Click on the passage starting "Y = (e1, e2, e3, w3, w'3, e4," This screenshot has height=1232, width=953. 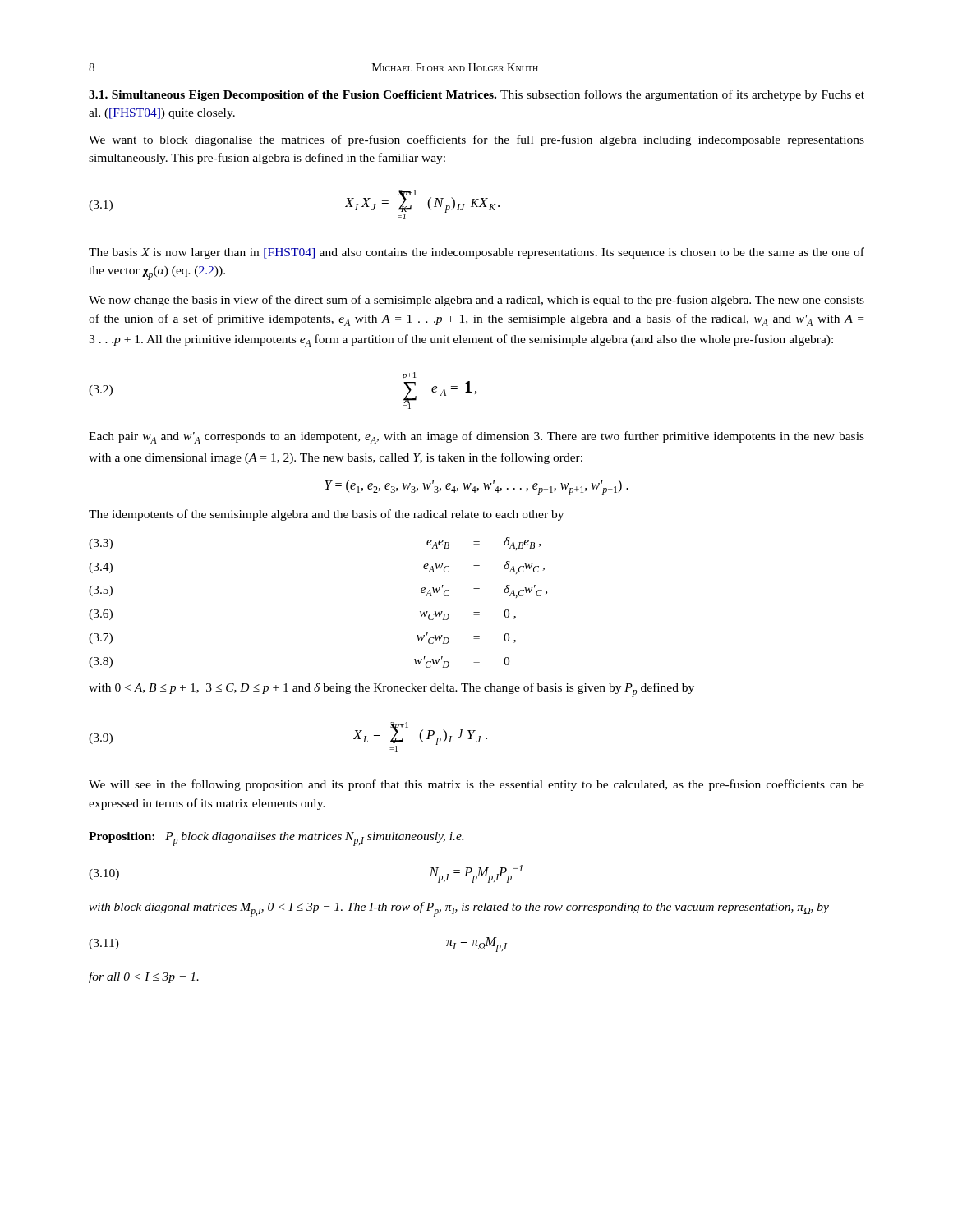476,487
